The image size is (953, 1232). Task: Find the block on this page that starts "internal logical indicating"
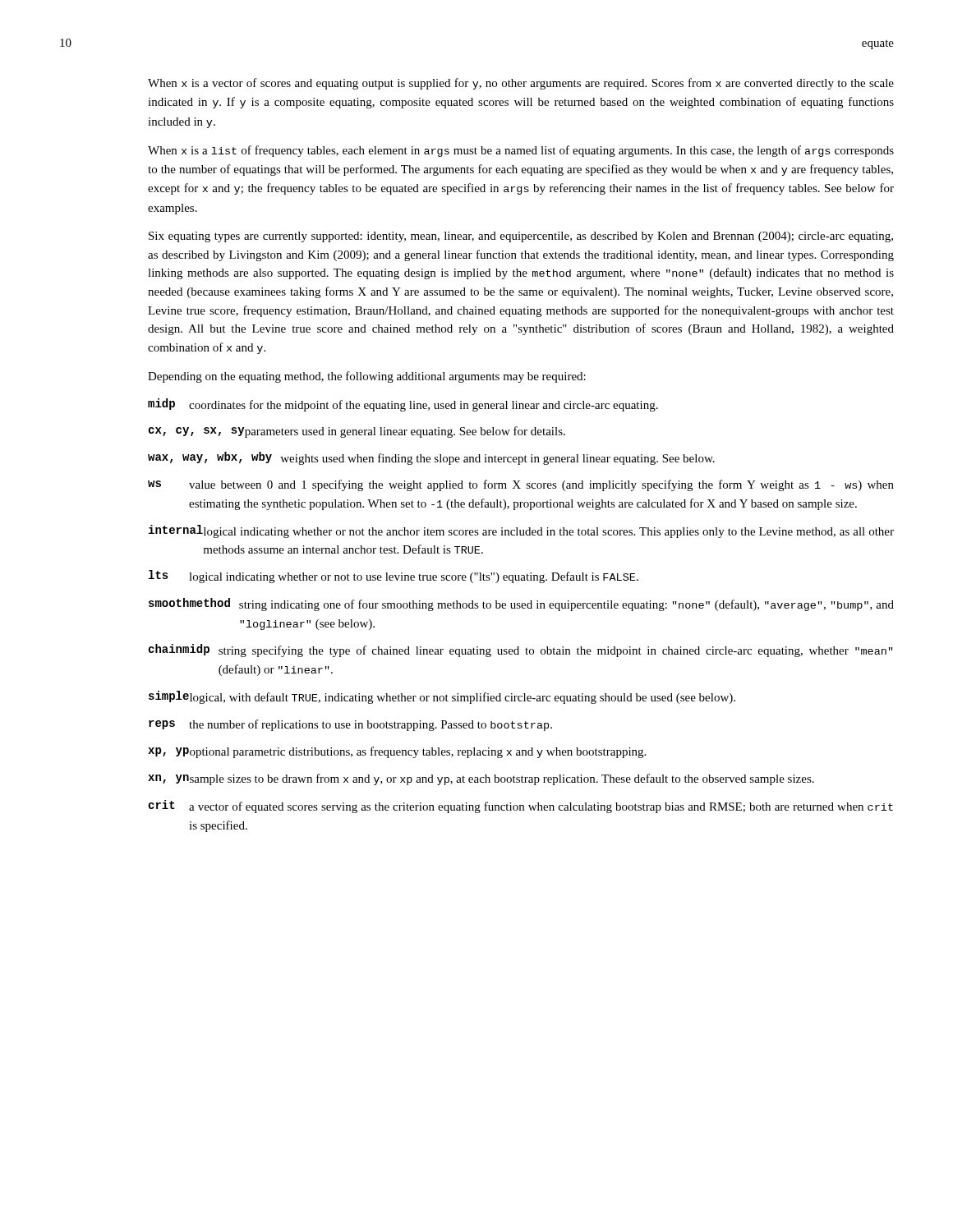(521, 541)
